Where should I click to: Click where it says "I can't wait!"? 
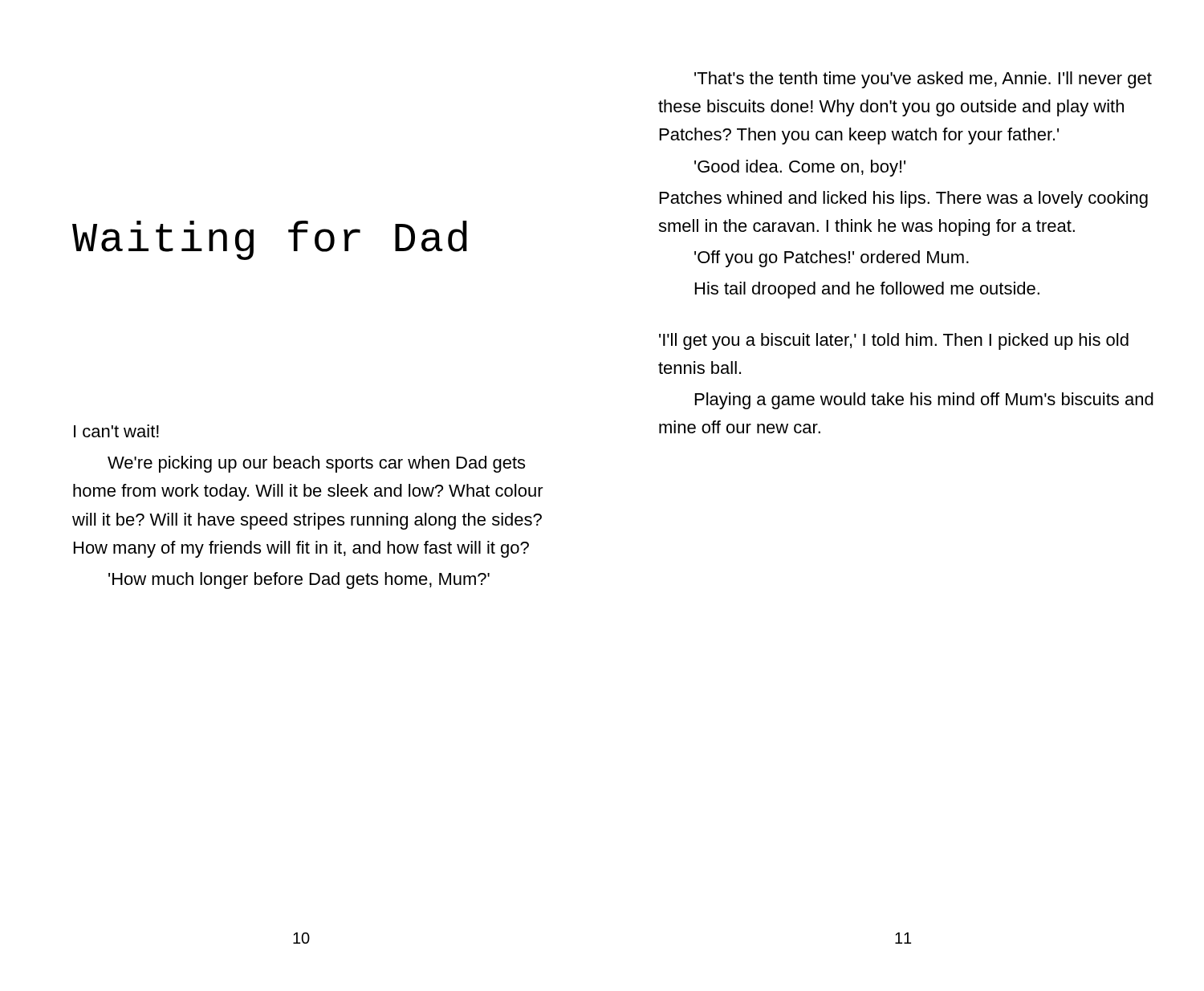click(116, 431)
